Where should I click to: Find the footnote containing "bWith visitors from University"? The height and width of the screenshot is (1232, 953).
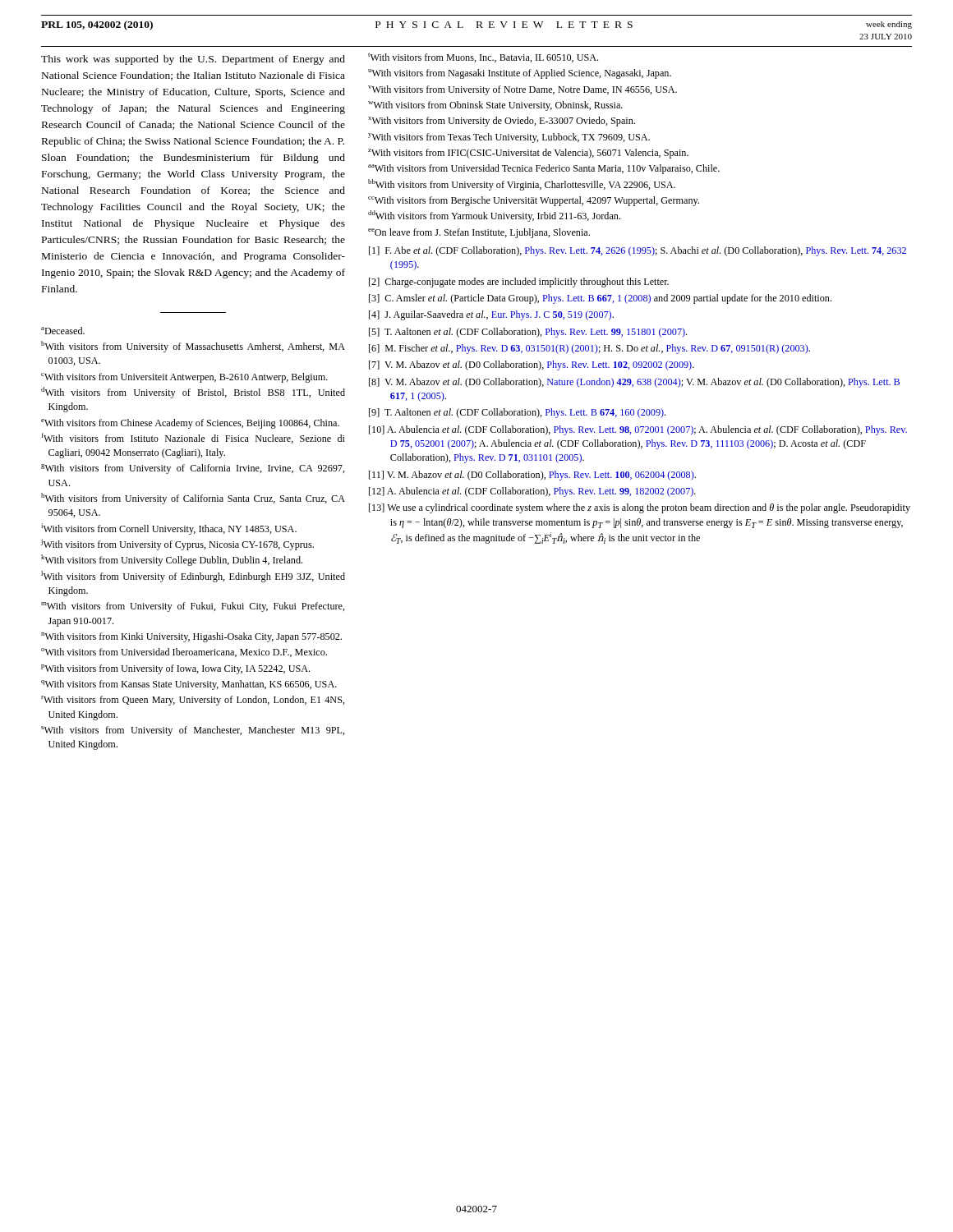(x=193, y=353)
